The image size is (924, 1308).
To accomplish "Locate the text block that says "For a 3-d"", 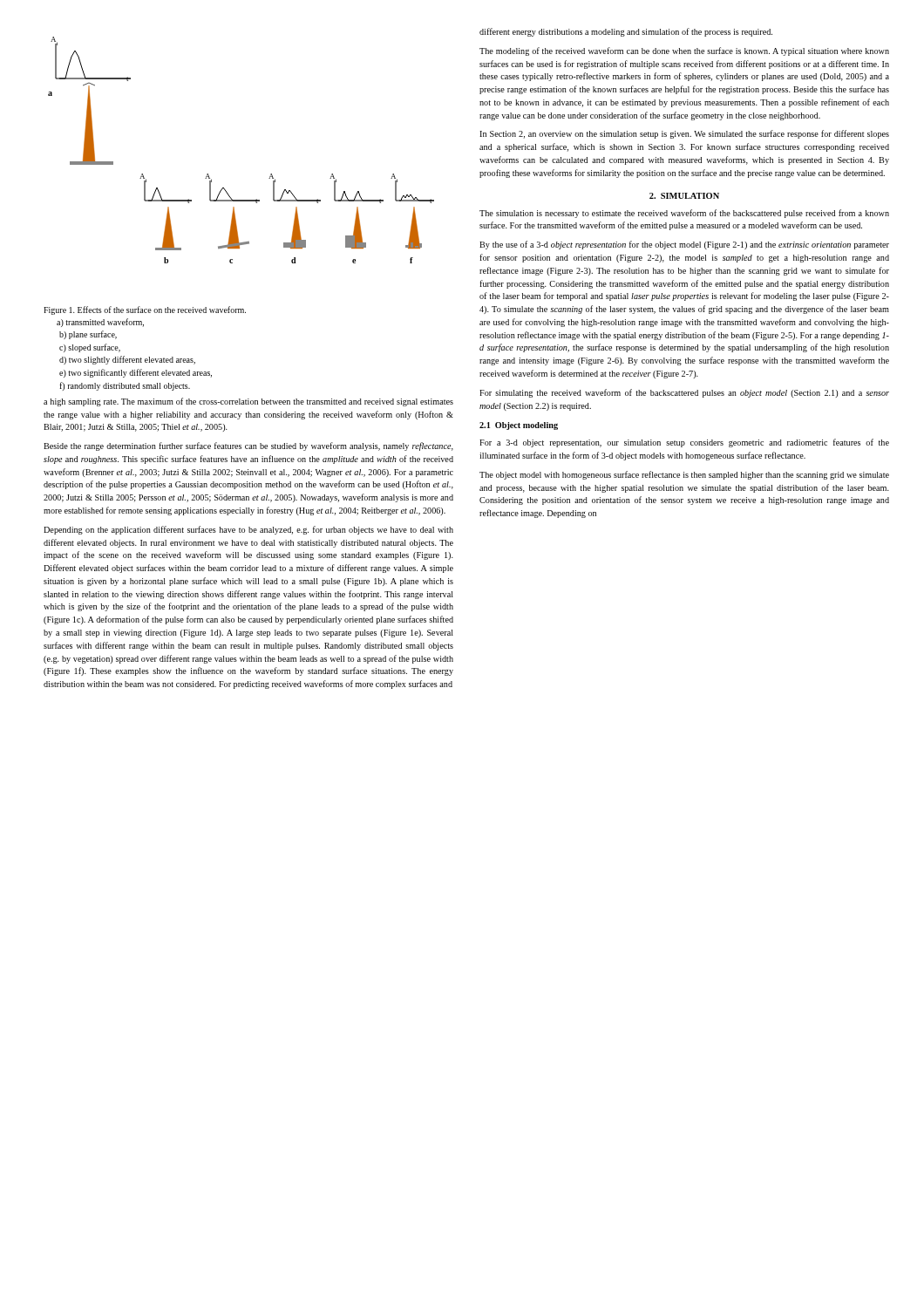I will point(684,479).
